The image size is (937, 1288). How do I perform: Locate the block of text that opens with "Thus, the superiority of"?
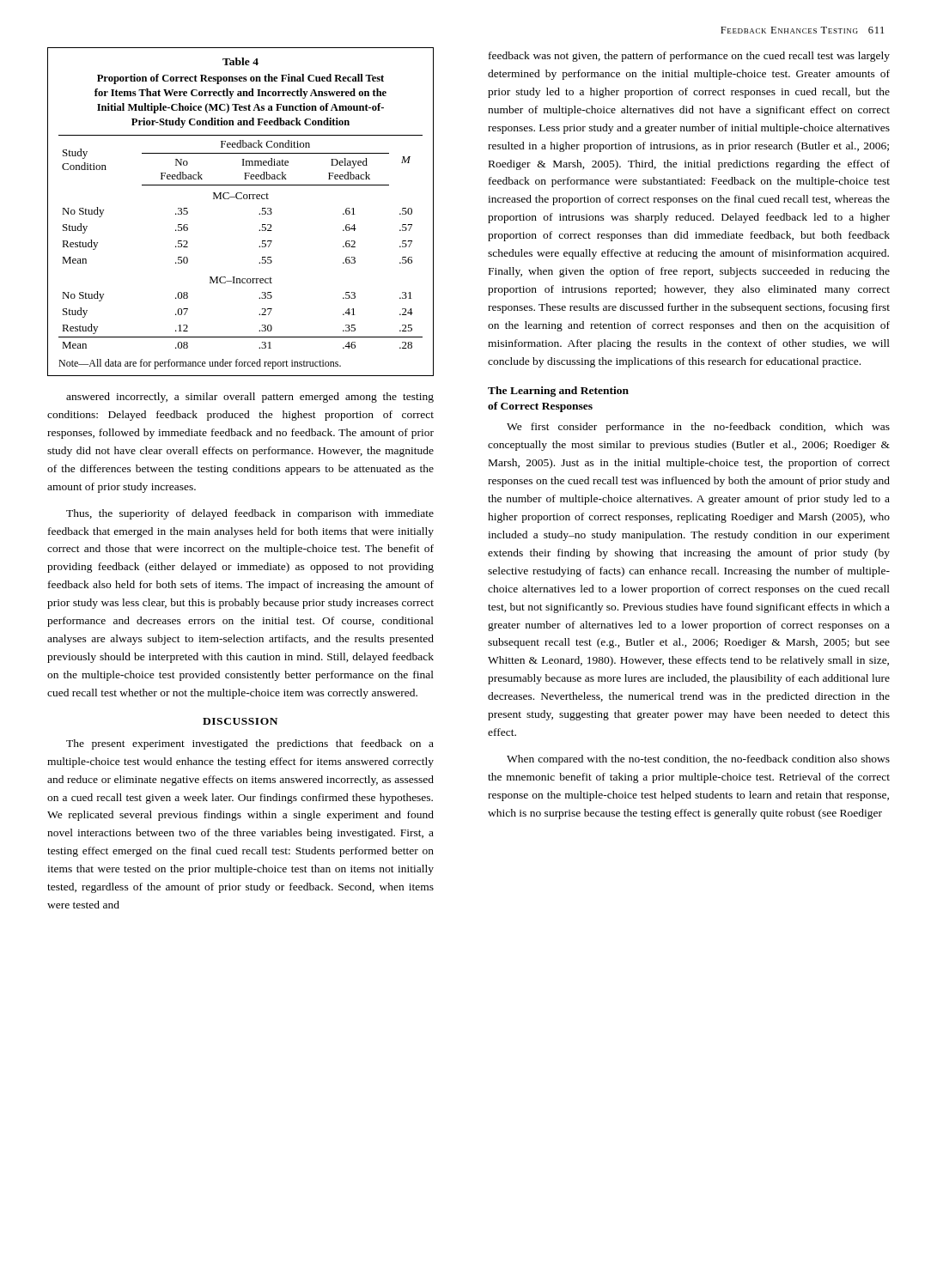pyautogui.click(x=240, y=603)
